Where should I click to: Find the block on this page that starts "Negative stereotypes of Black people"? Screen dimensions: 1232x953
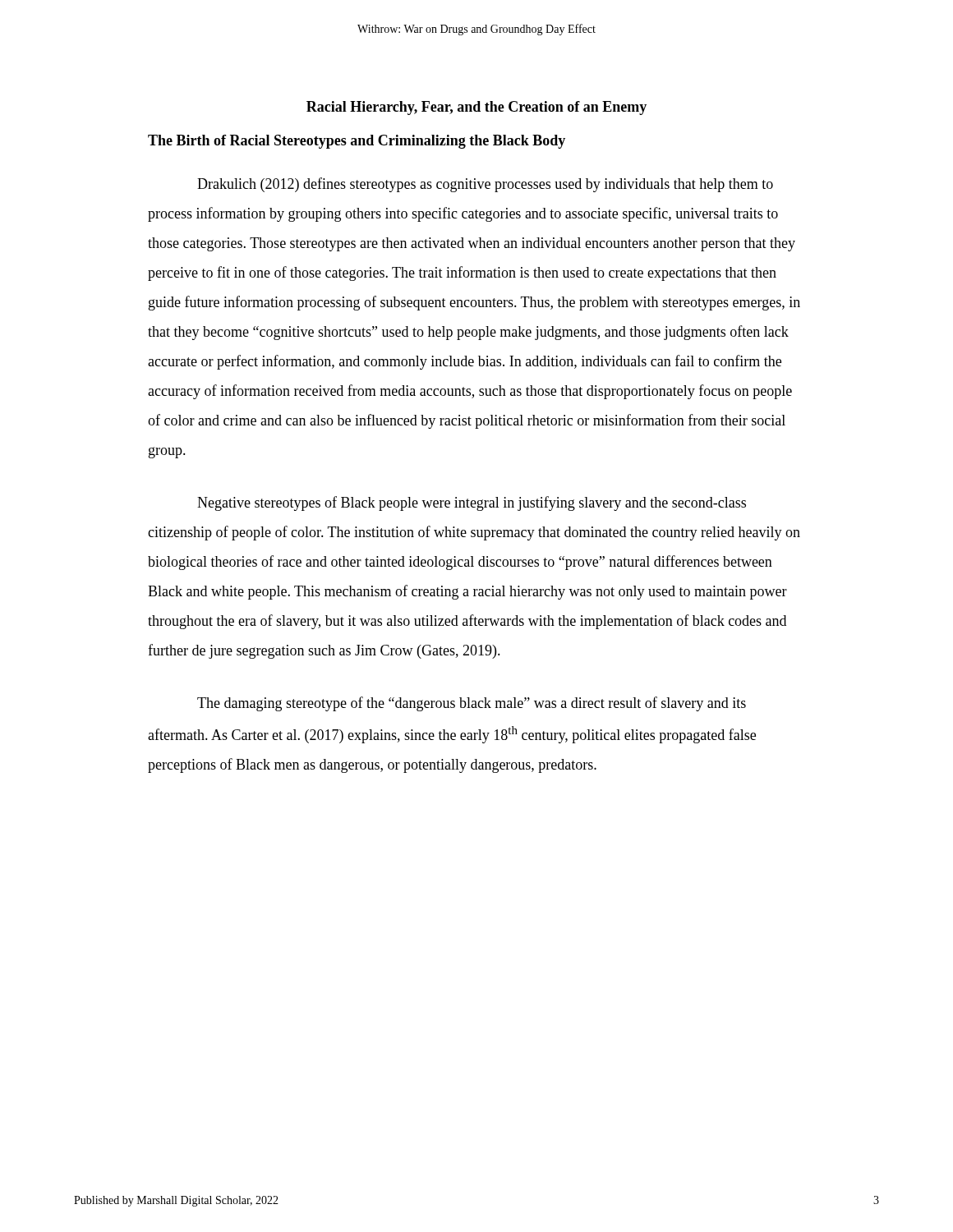pos(476,577)
